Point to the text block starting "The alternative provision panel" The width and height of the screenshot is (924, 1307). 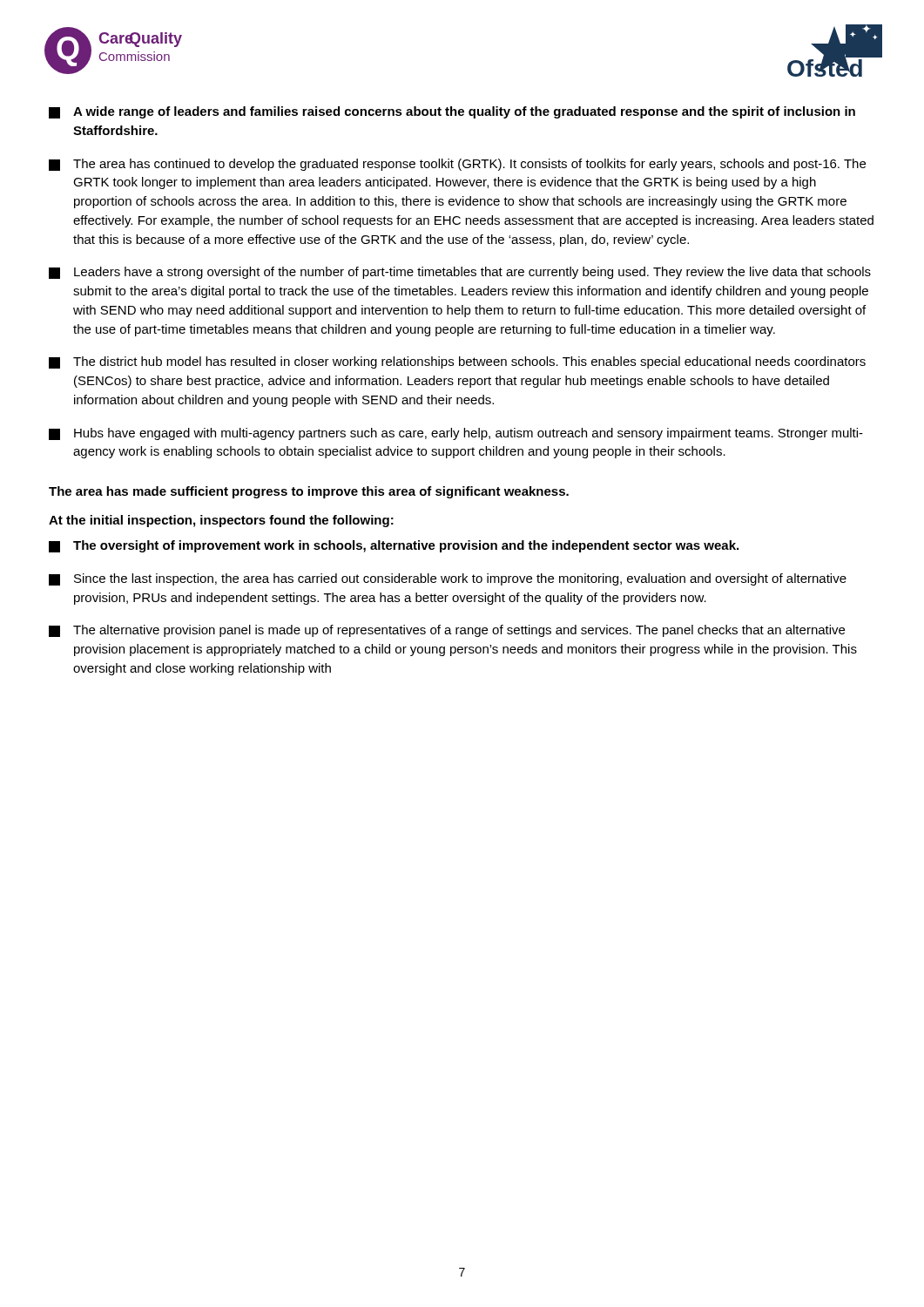(462, 649)
